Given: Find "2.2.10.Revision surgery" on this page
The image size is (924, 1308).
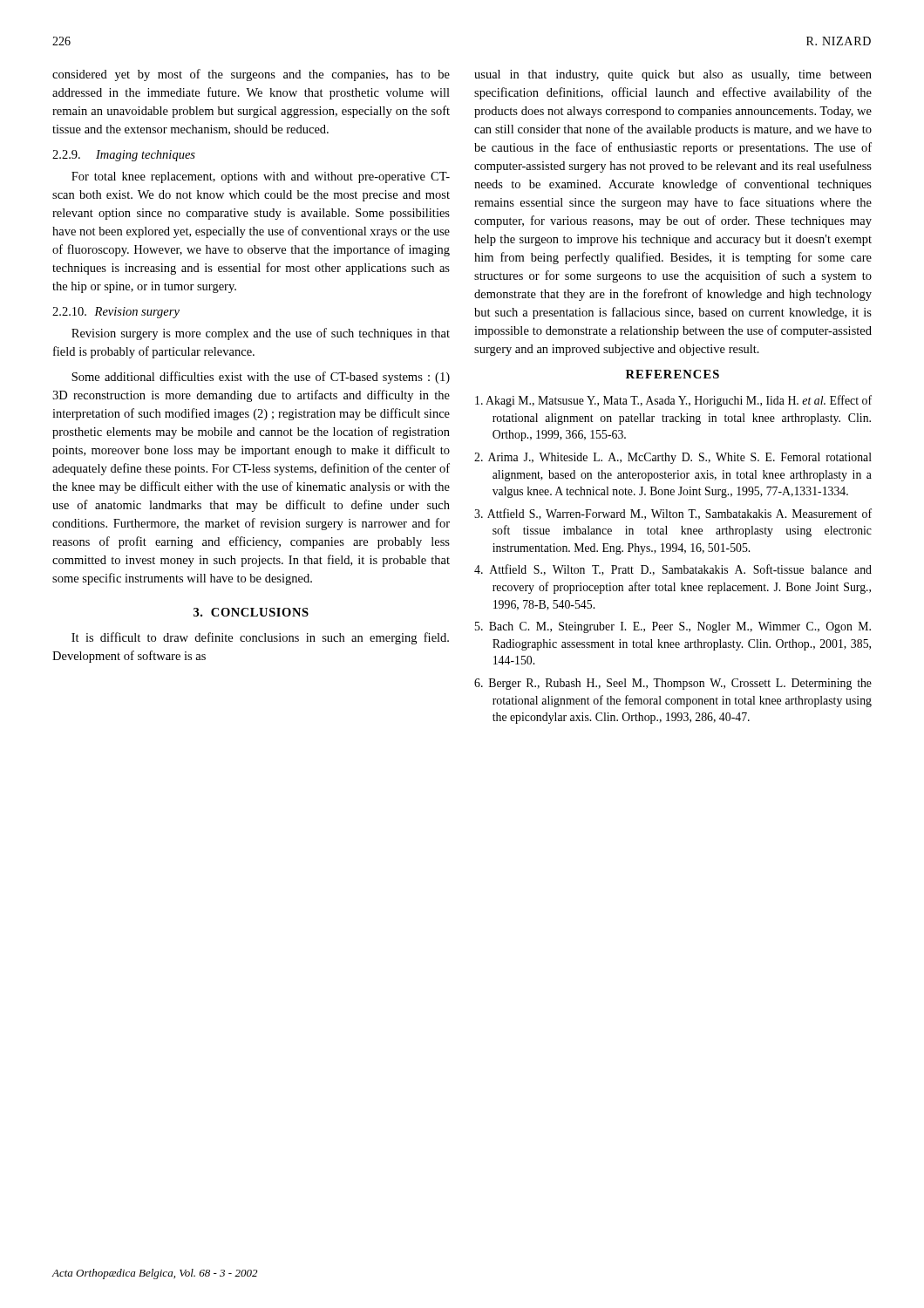Looking at the screenshot, I should pos(116,313).
